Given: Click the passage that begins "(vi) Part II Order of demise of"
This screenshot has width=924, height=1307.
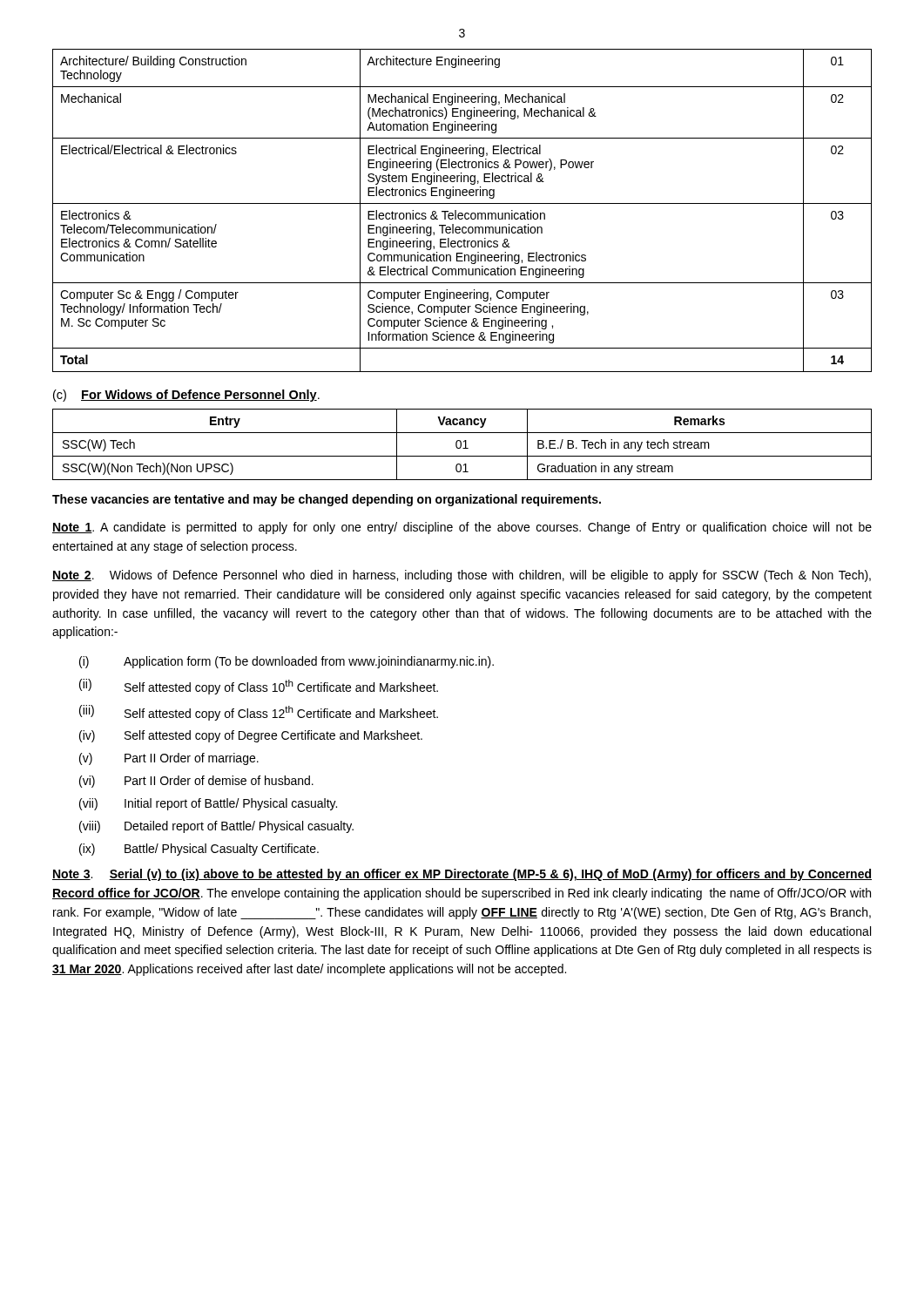Looking at the screenshot, I should click(196, 782).
